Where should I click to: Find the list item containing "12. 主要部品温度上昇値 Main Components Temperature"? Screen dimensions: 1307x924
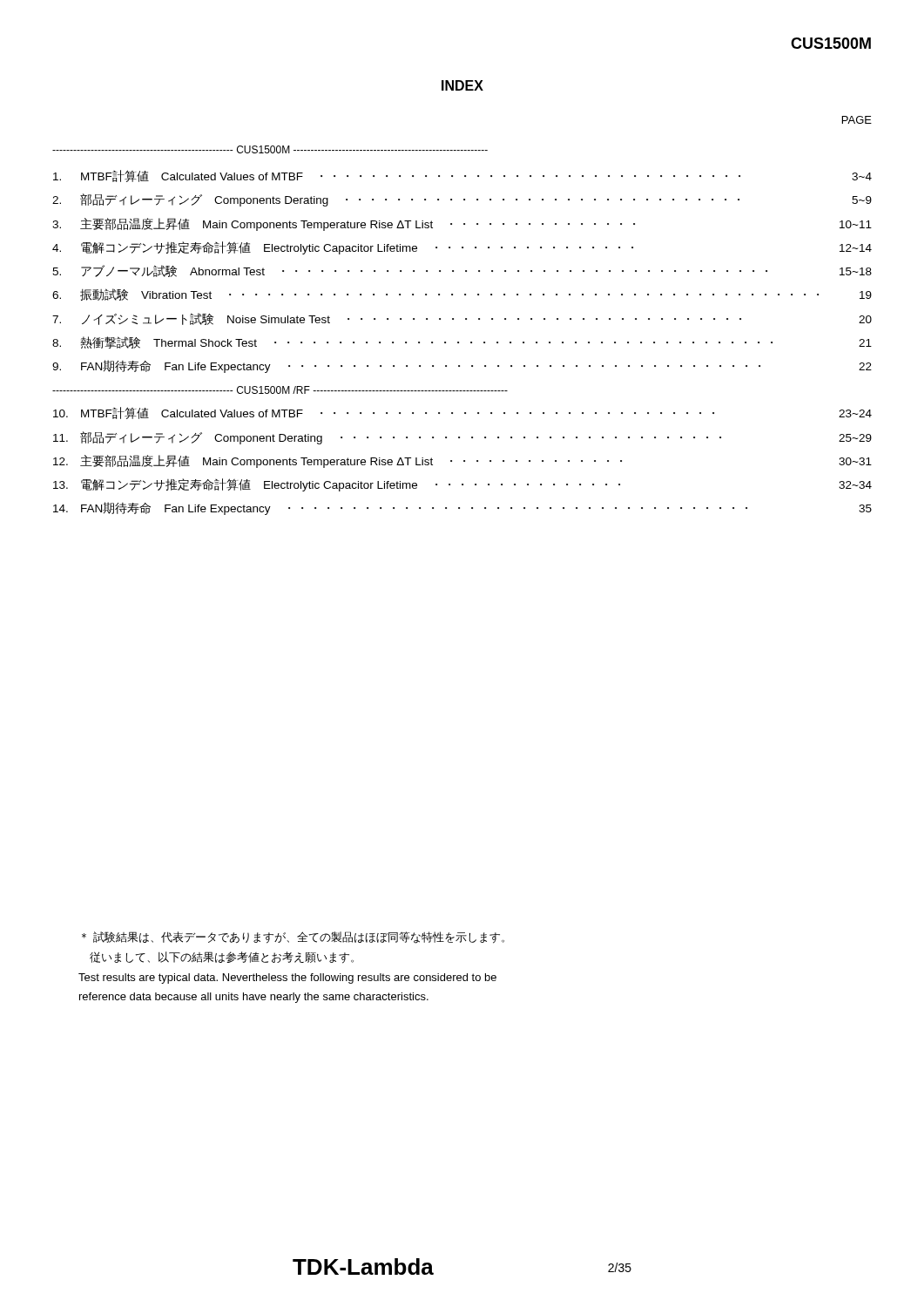[462, 462]
